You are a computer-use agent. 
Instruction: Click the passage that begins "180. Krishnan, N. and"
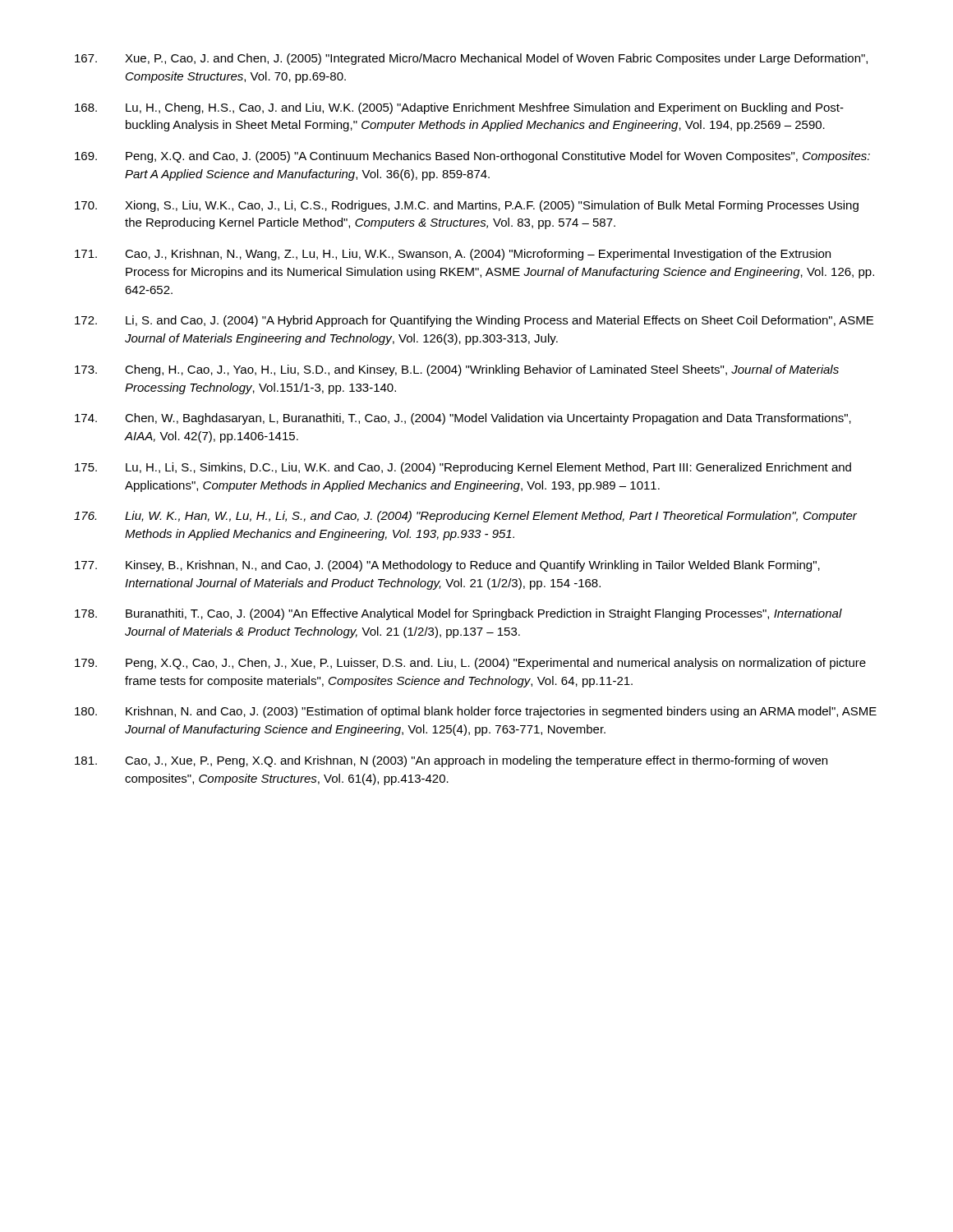[476, 720]
